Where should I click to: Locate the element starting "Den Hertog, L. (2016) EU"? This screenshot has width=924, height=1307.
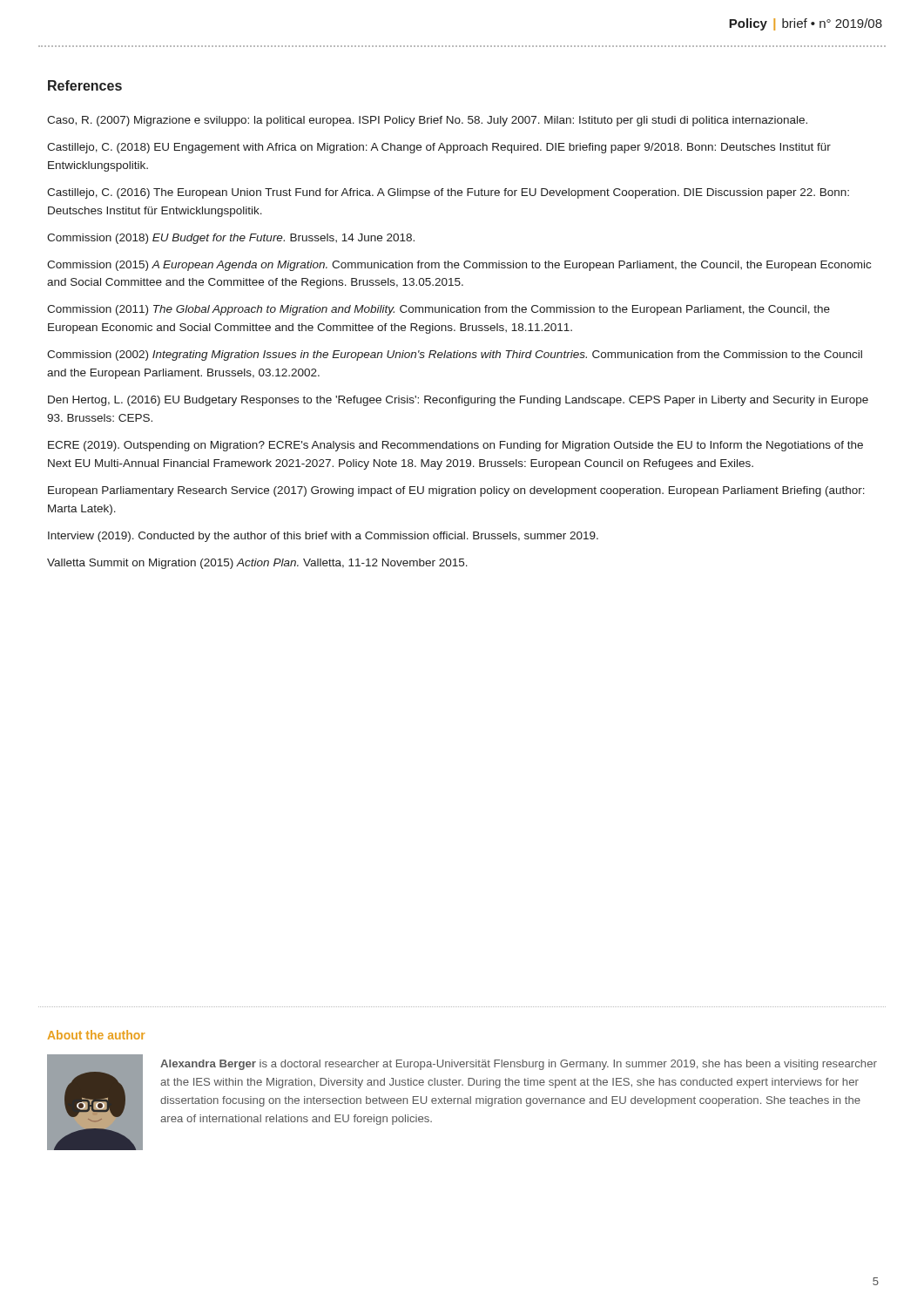point(458,409)
